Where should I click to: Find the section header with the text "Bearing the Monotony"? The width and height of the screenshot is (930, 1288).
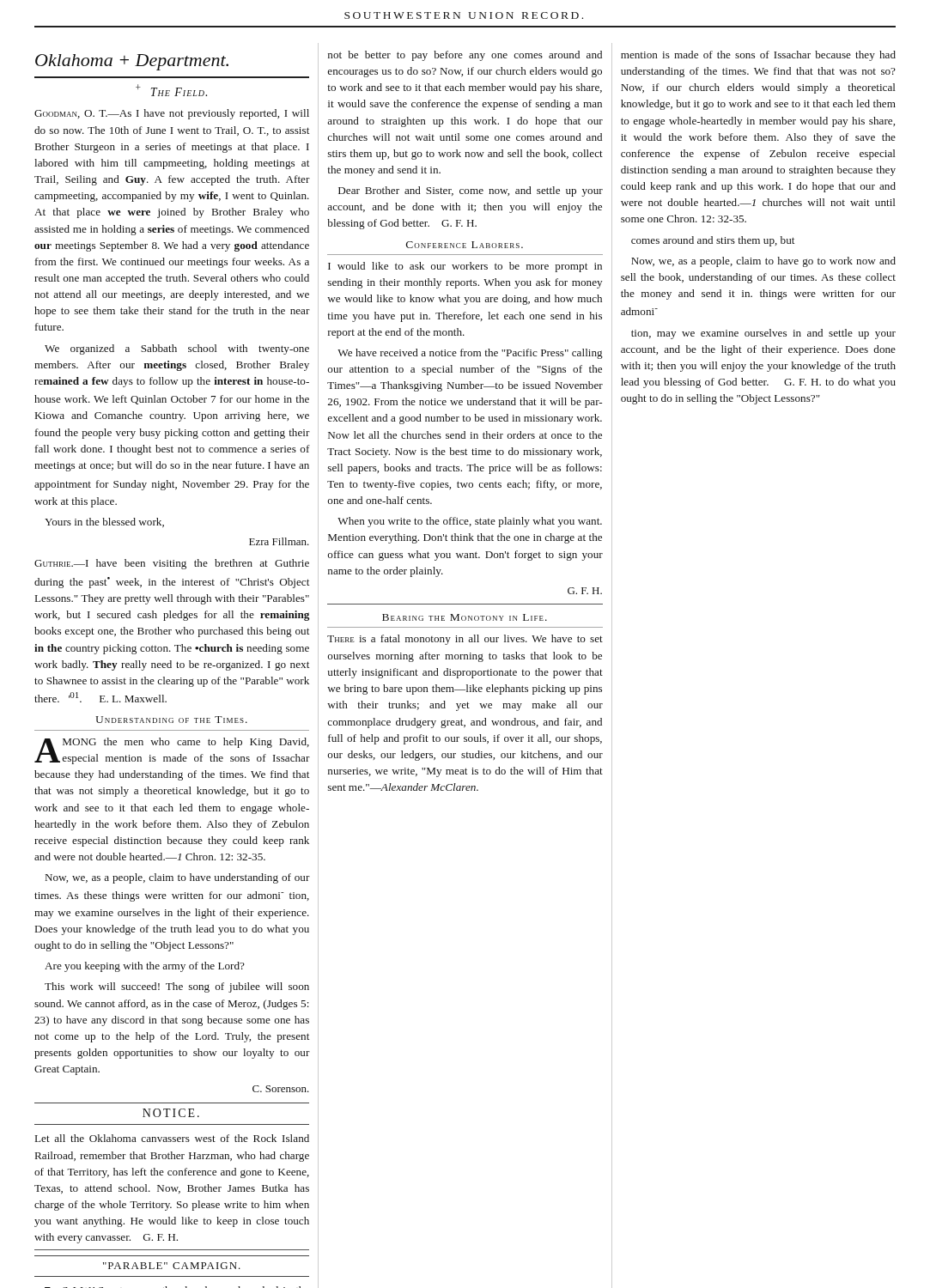click(x=465, y=617)
